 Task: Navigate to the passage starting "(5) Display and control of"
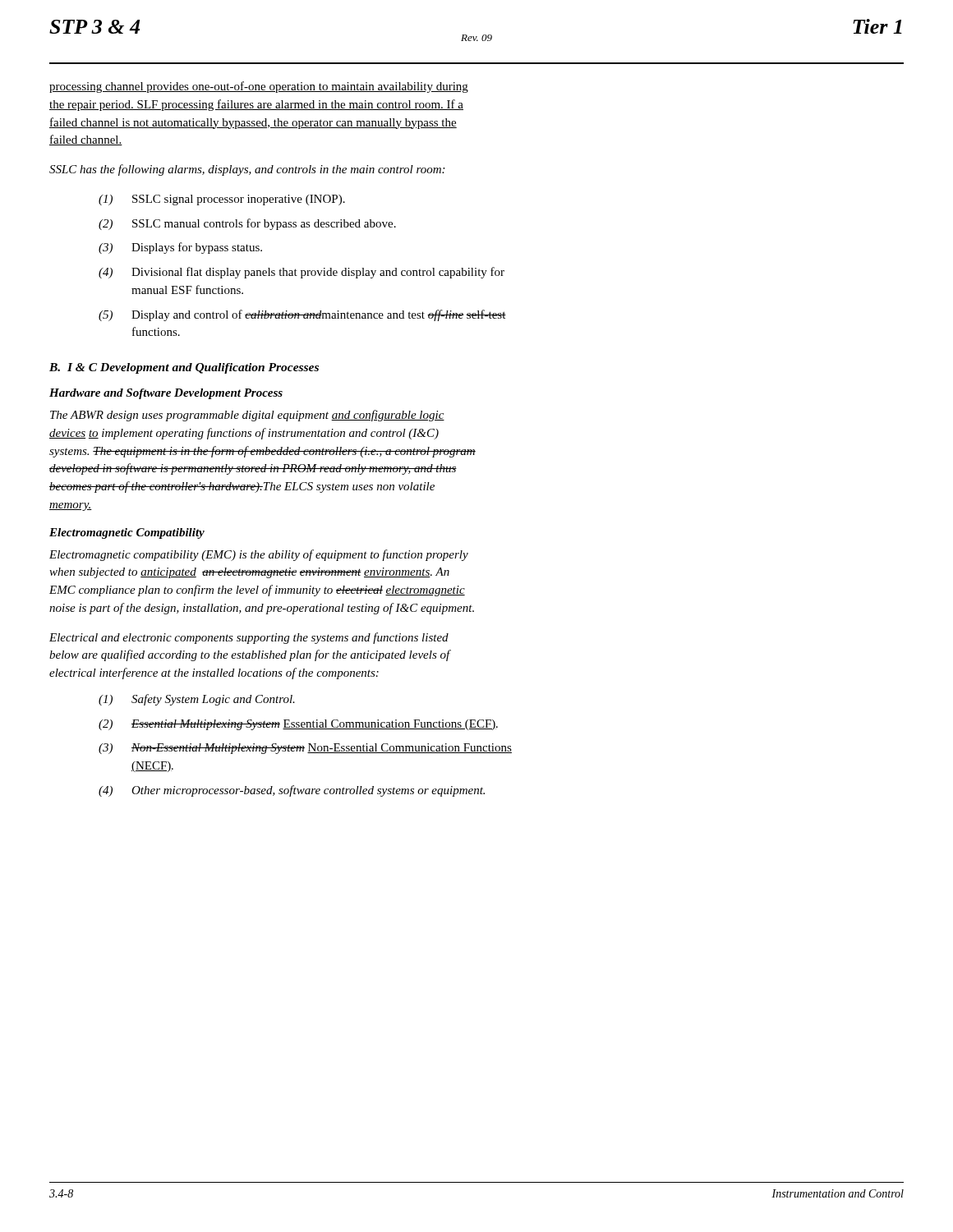coord(501,324)
